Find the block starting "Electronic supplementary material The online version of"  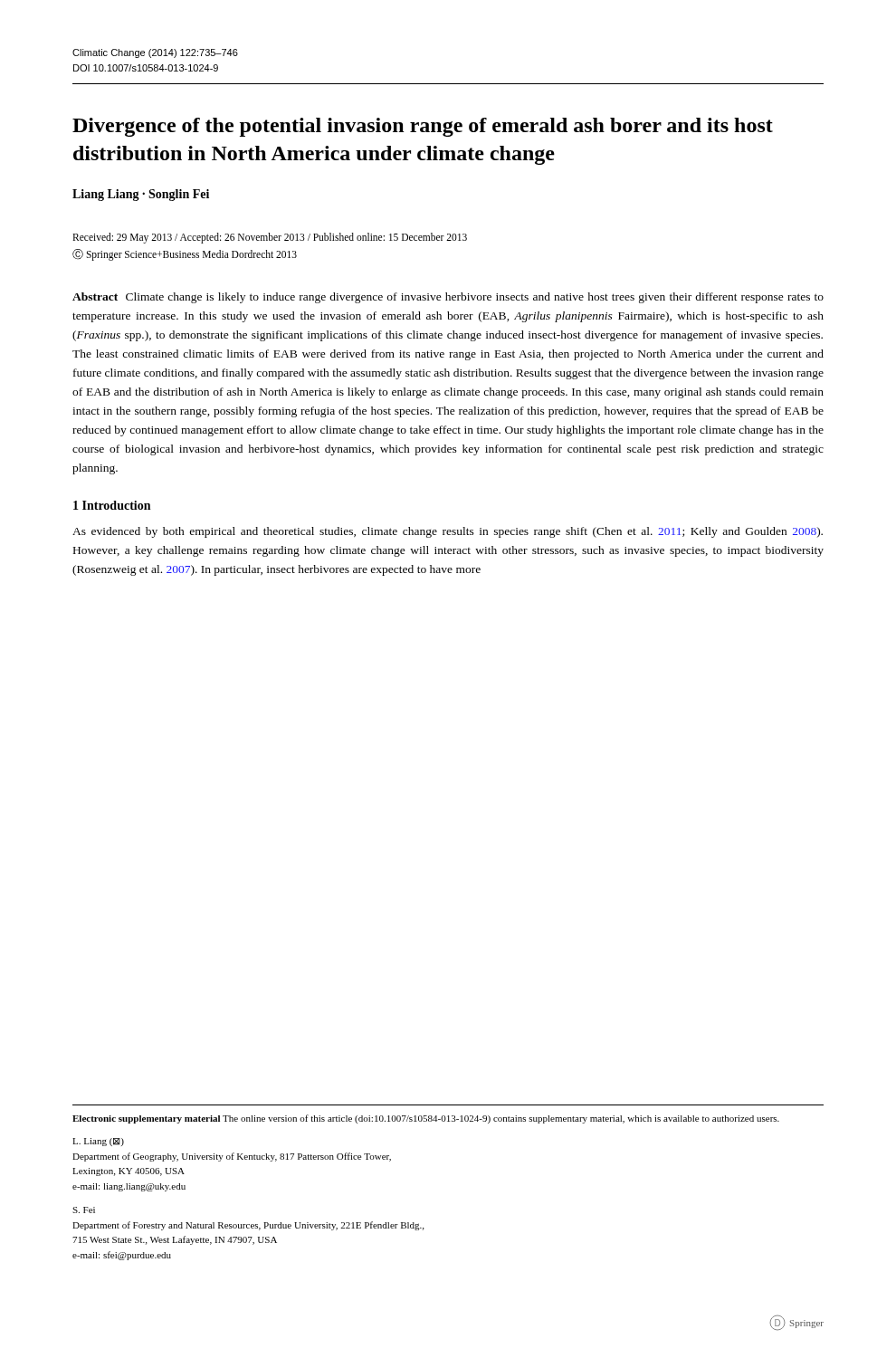(426, 1118)
